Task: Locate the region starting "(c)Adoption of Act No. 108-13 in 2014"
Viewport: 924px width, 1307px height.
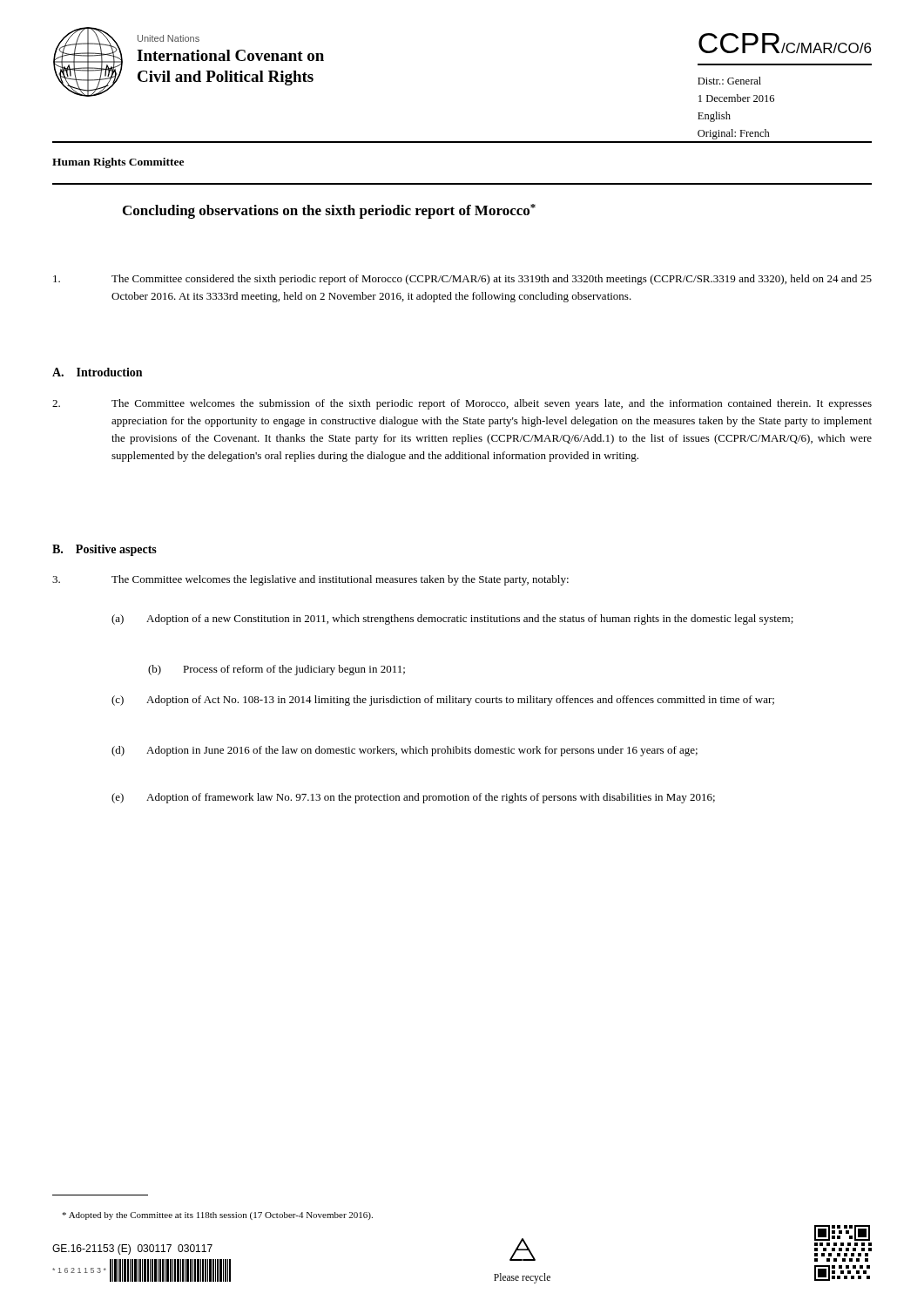Action: tap(462, 700)
